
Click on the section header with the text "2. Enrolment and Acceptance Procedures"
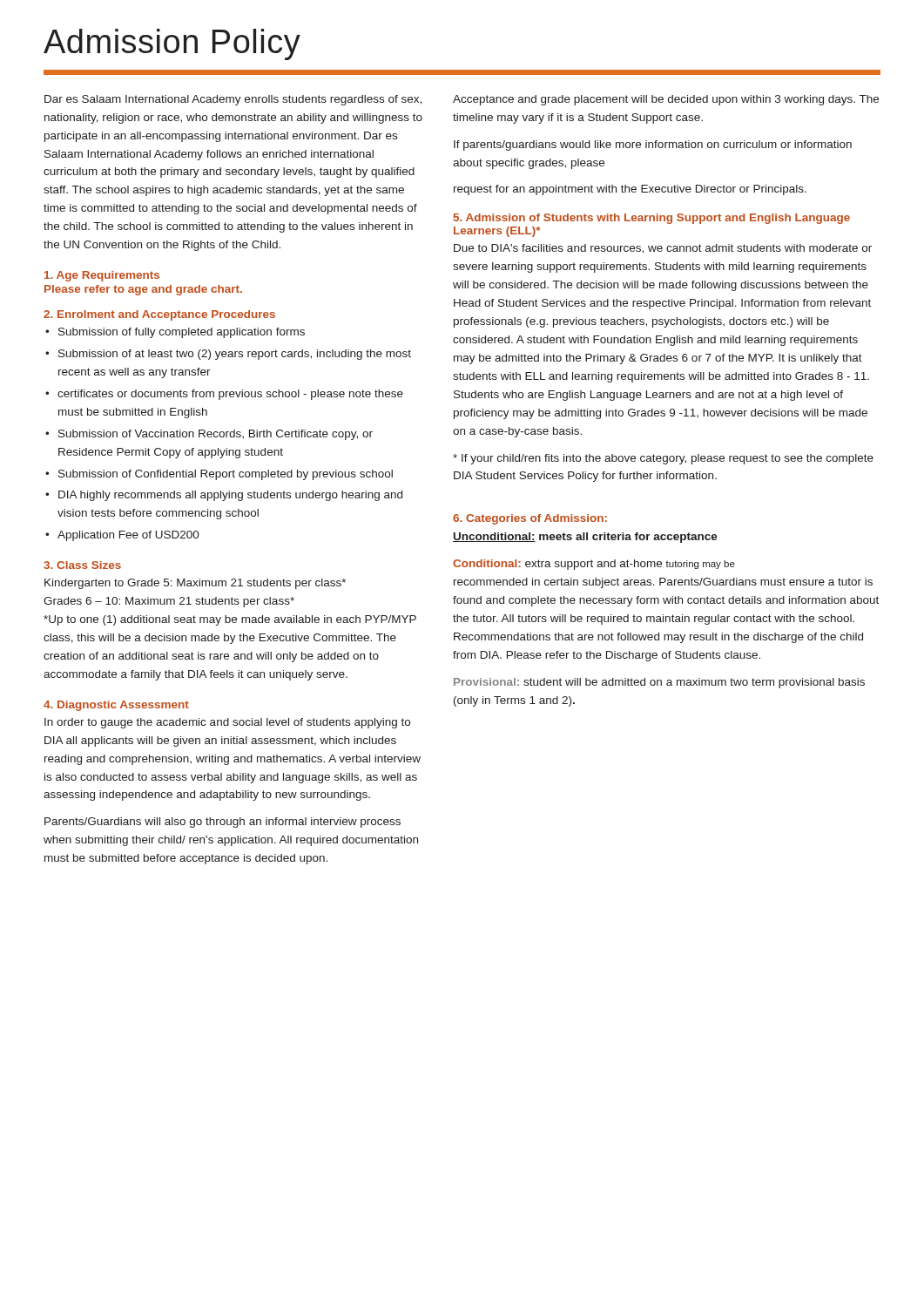pyautogui.click(x=160, y=314)
